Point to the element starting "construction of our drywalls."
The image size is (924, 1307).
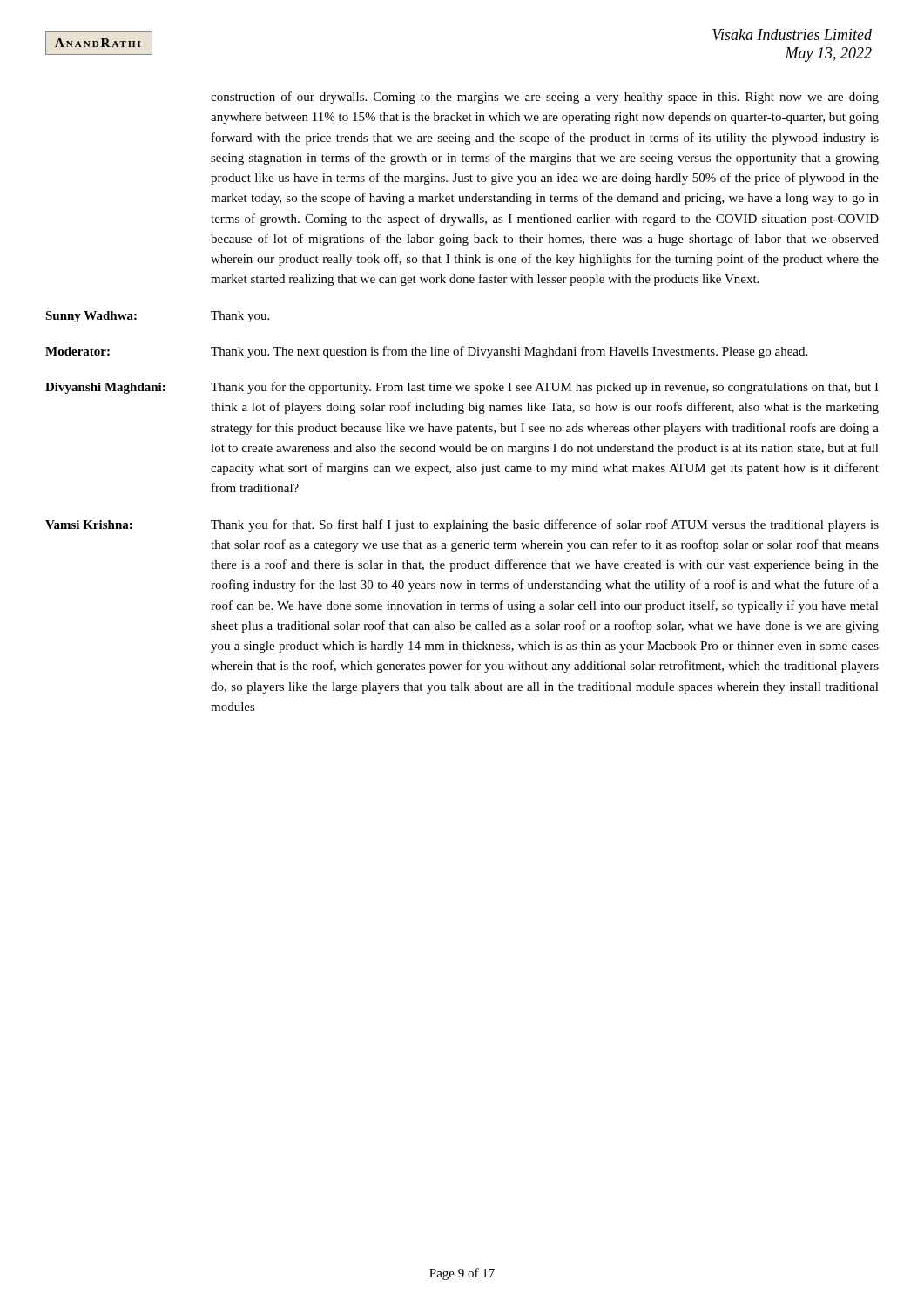(x=545, y=188)
